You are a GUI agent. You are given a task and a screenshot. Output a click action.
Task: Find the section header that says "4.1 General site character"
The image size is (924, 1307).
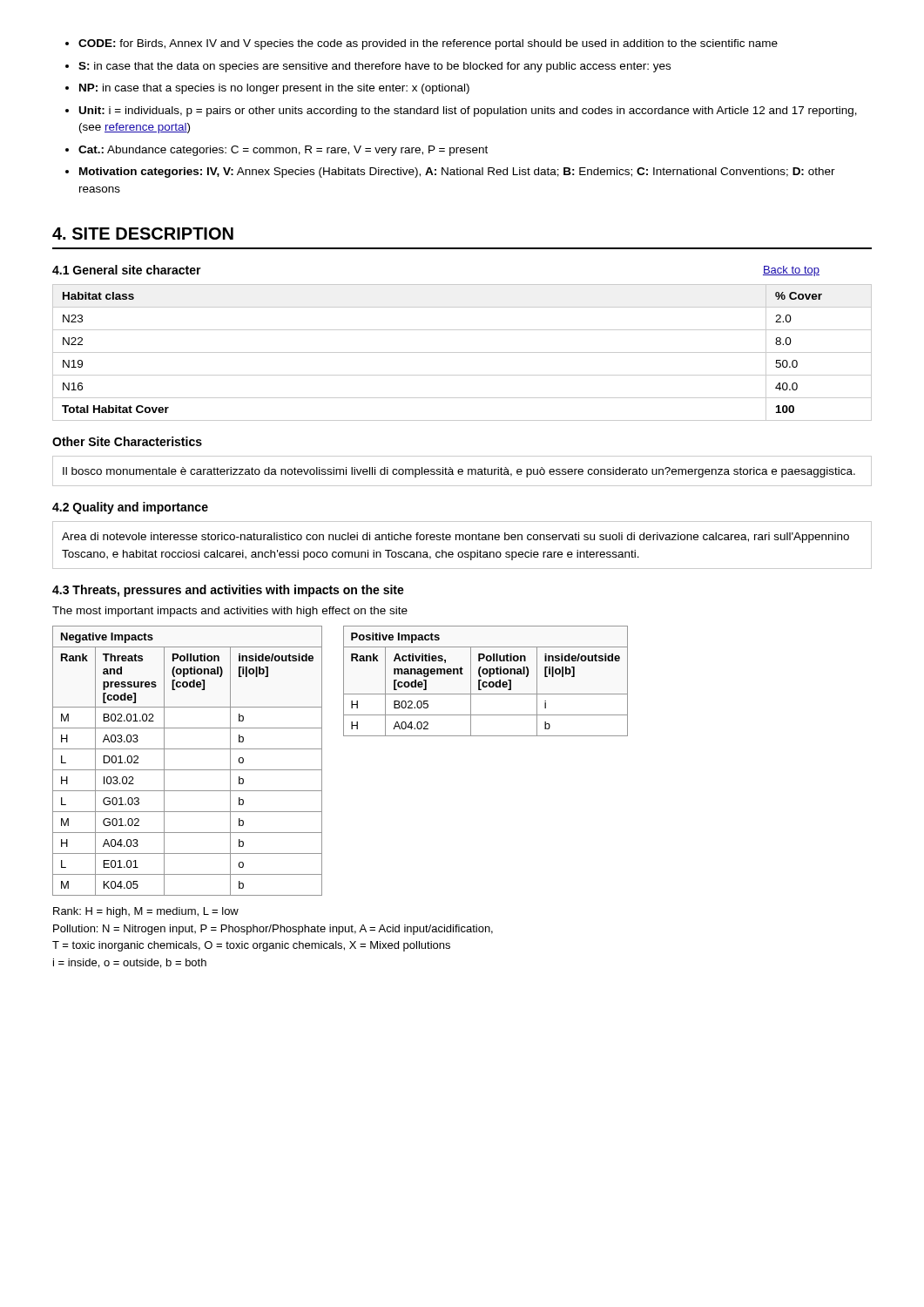(126, 270)
